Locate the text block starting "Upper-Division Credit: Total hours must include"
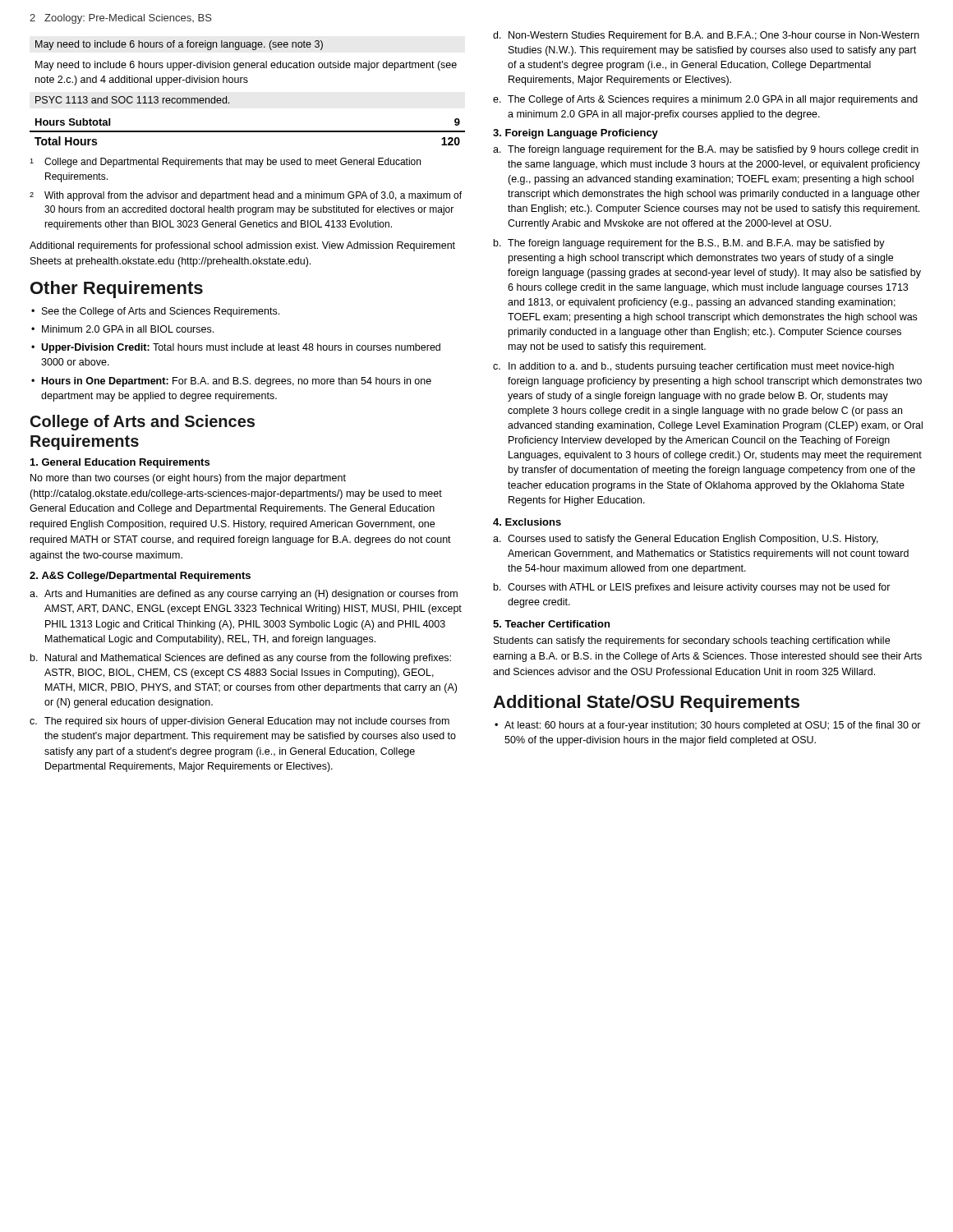 click(x=241, y=355)
